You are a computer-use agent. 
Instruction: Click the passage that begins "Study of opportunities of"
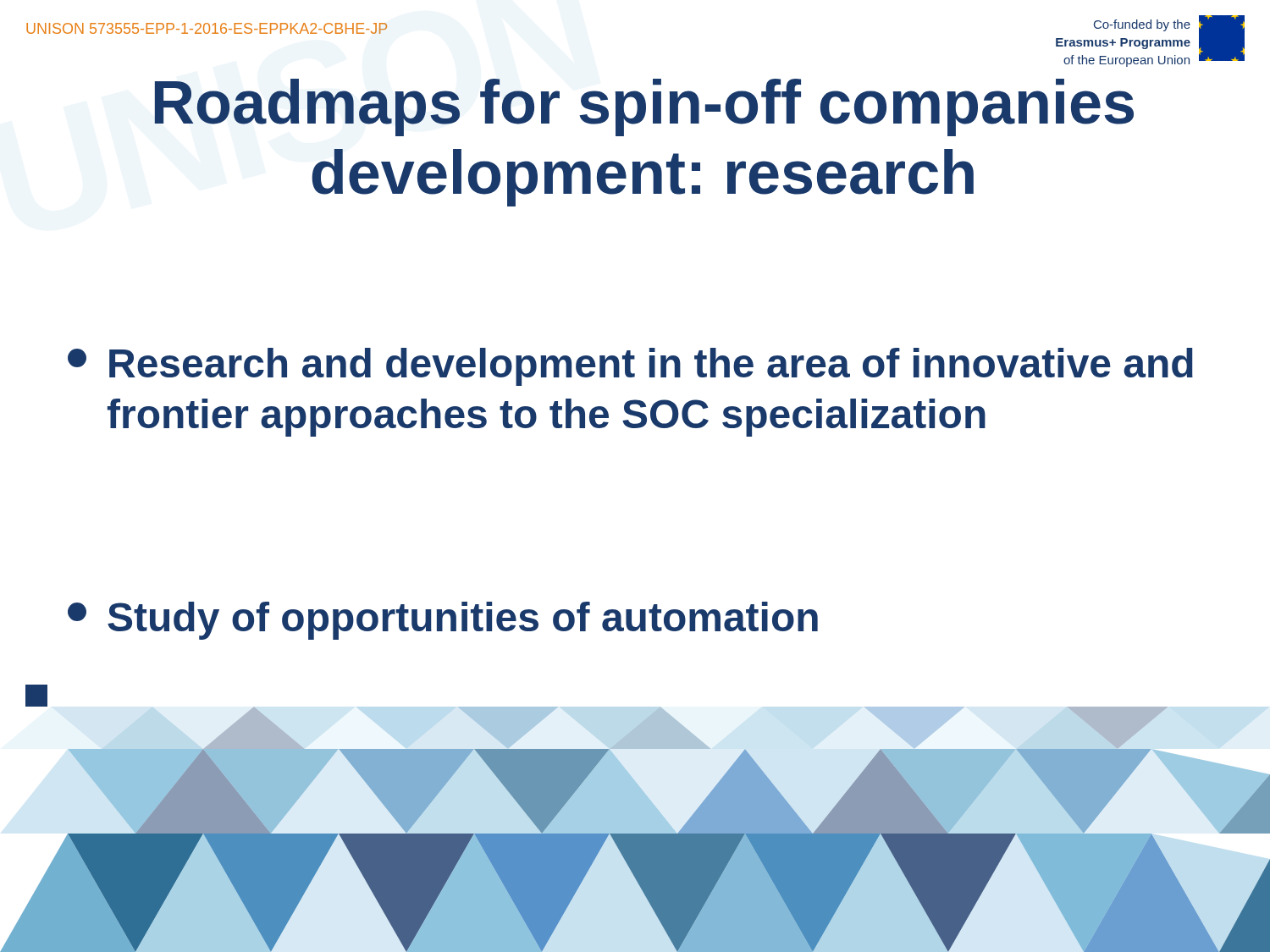[x=444, y=618]
